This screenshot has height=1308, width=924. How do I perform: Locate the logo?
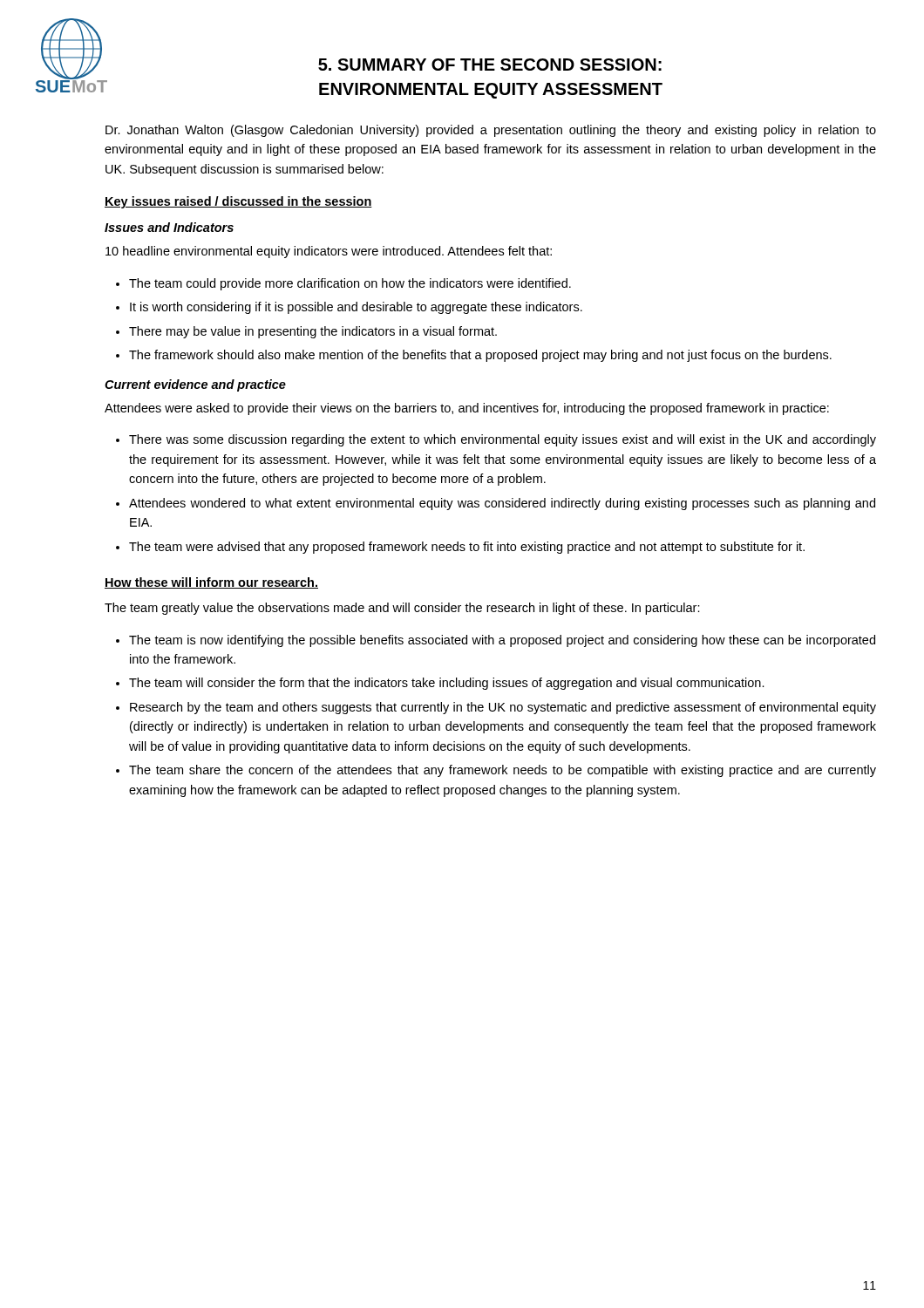[74, 59]
